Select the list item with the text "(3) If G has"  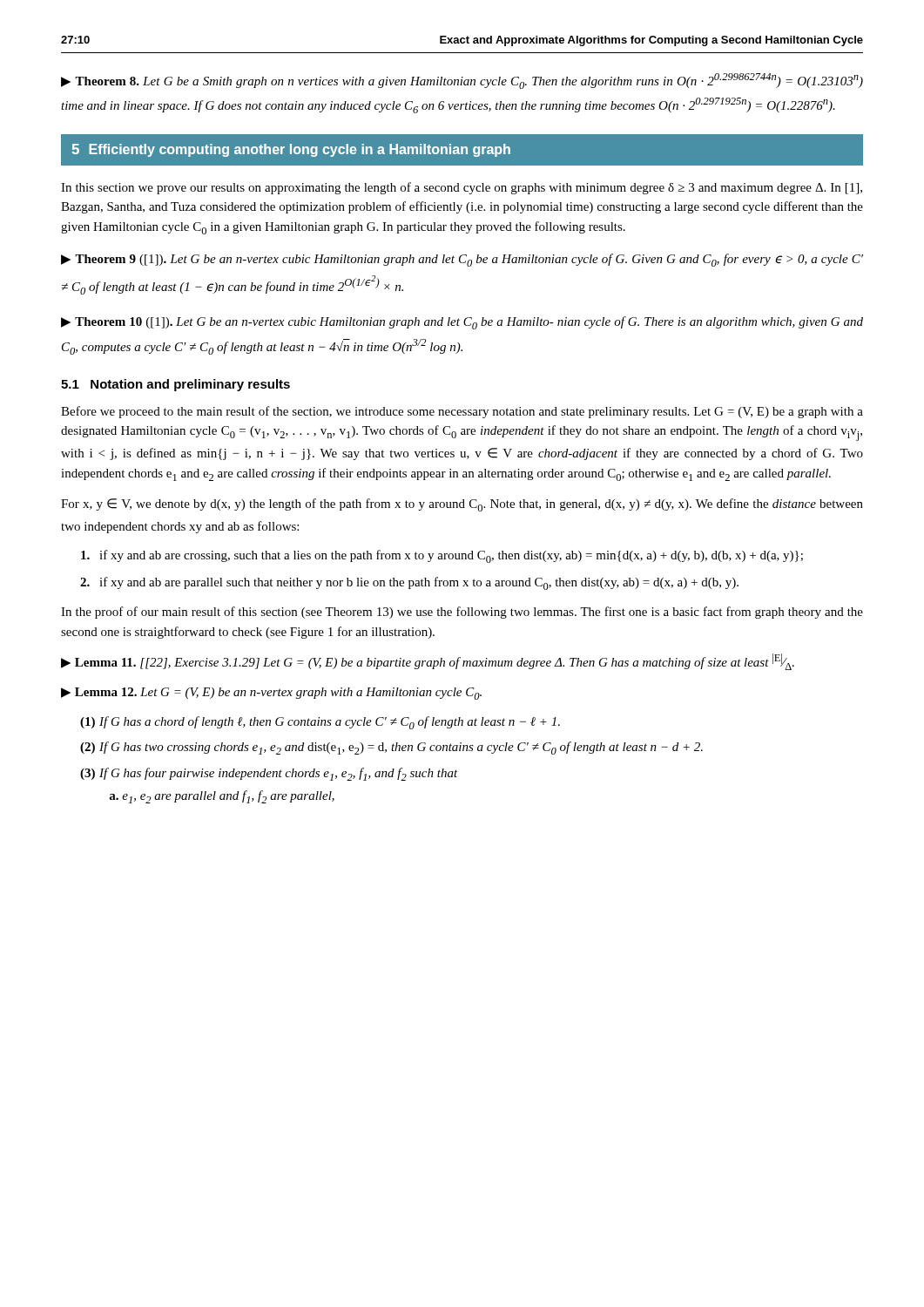coord(269,774)
